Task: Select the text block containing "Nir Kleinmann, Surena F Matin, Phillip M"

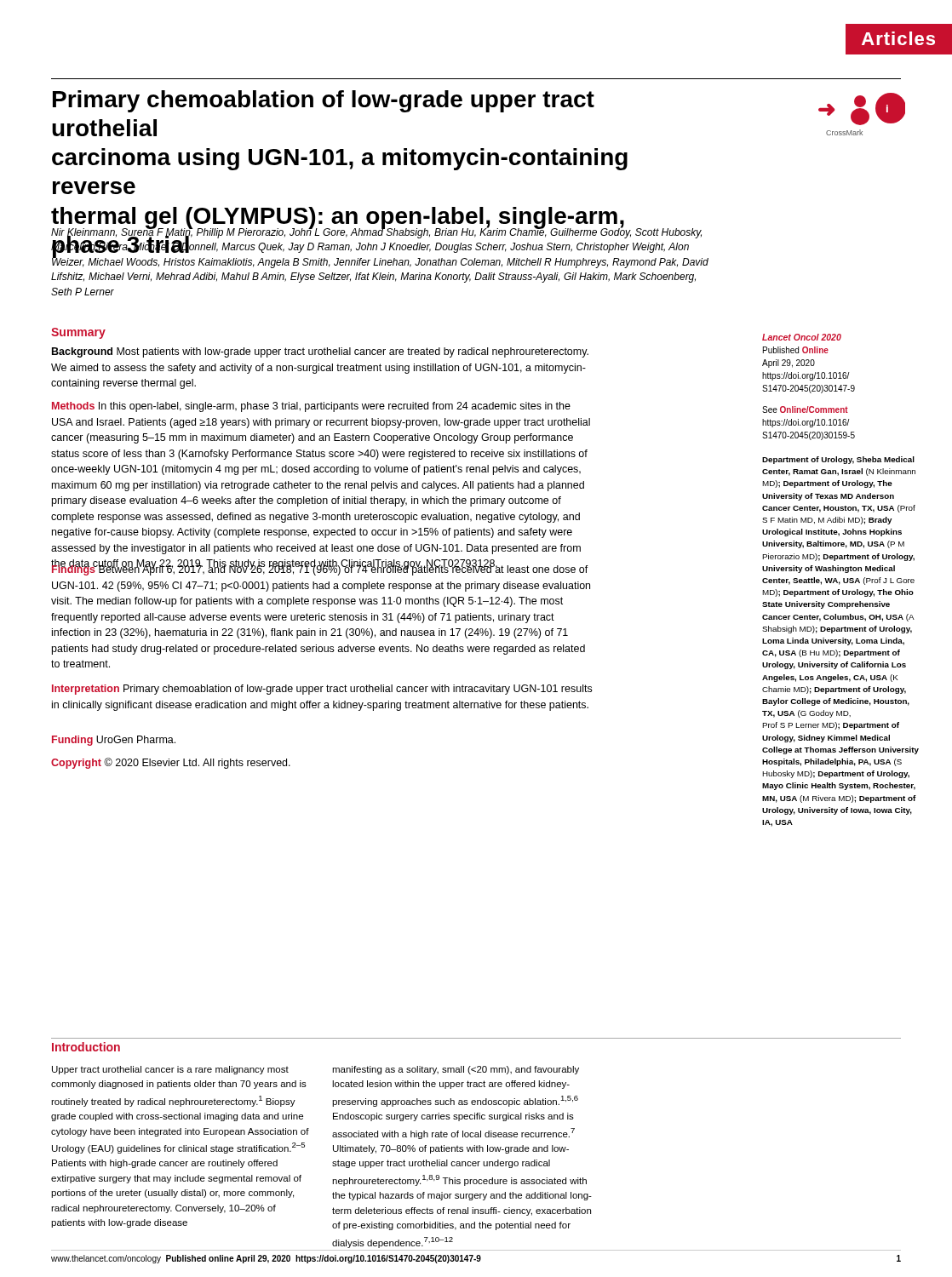Action: pyautogui.click(x=383, y=263)
